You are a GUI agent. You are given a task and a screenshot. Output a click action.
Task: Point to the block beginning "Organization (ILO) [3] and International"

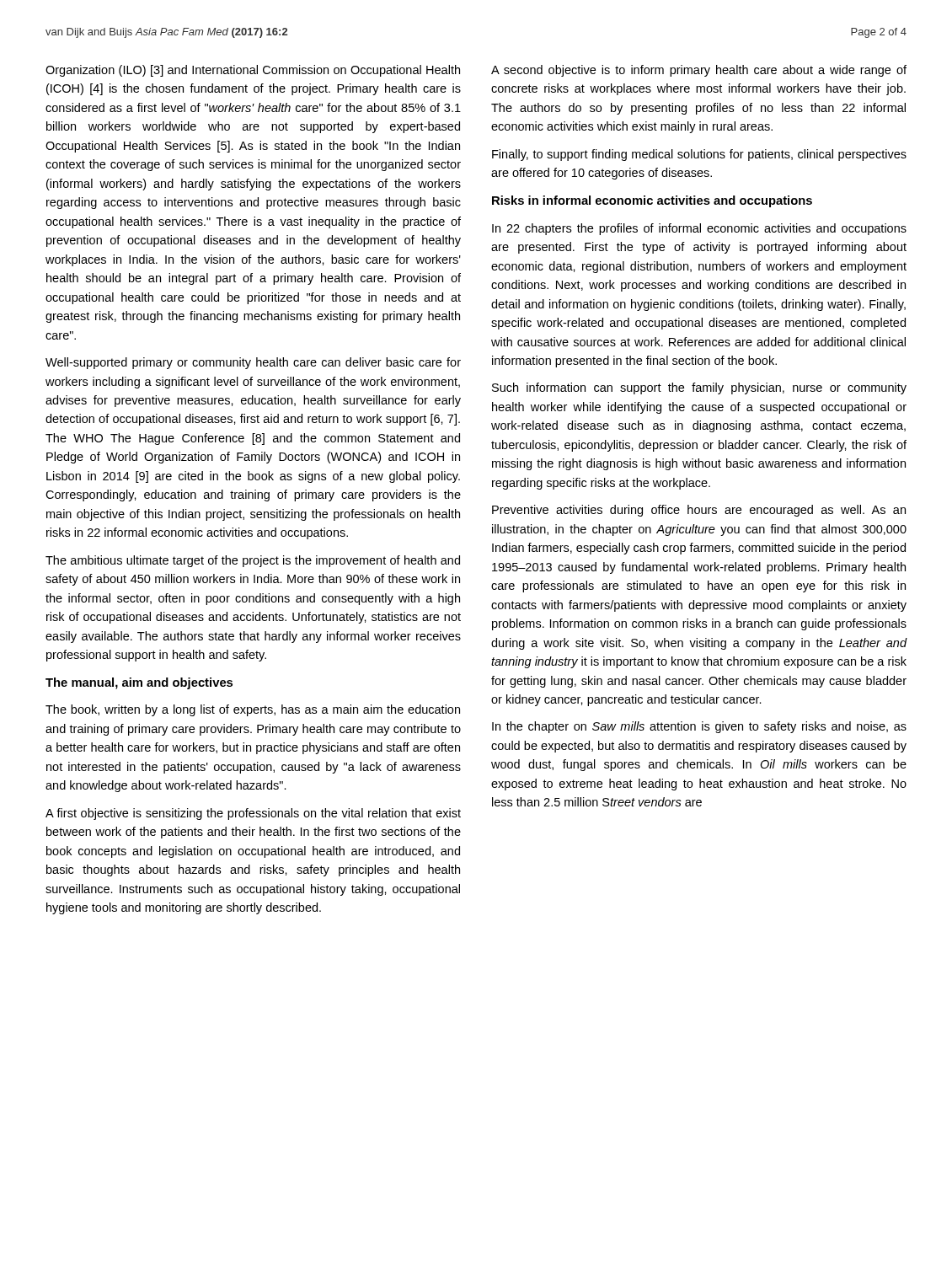(253, 203)
